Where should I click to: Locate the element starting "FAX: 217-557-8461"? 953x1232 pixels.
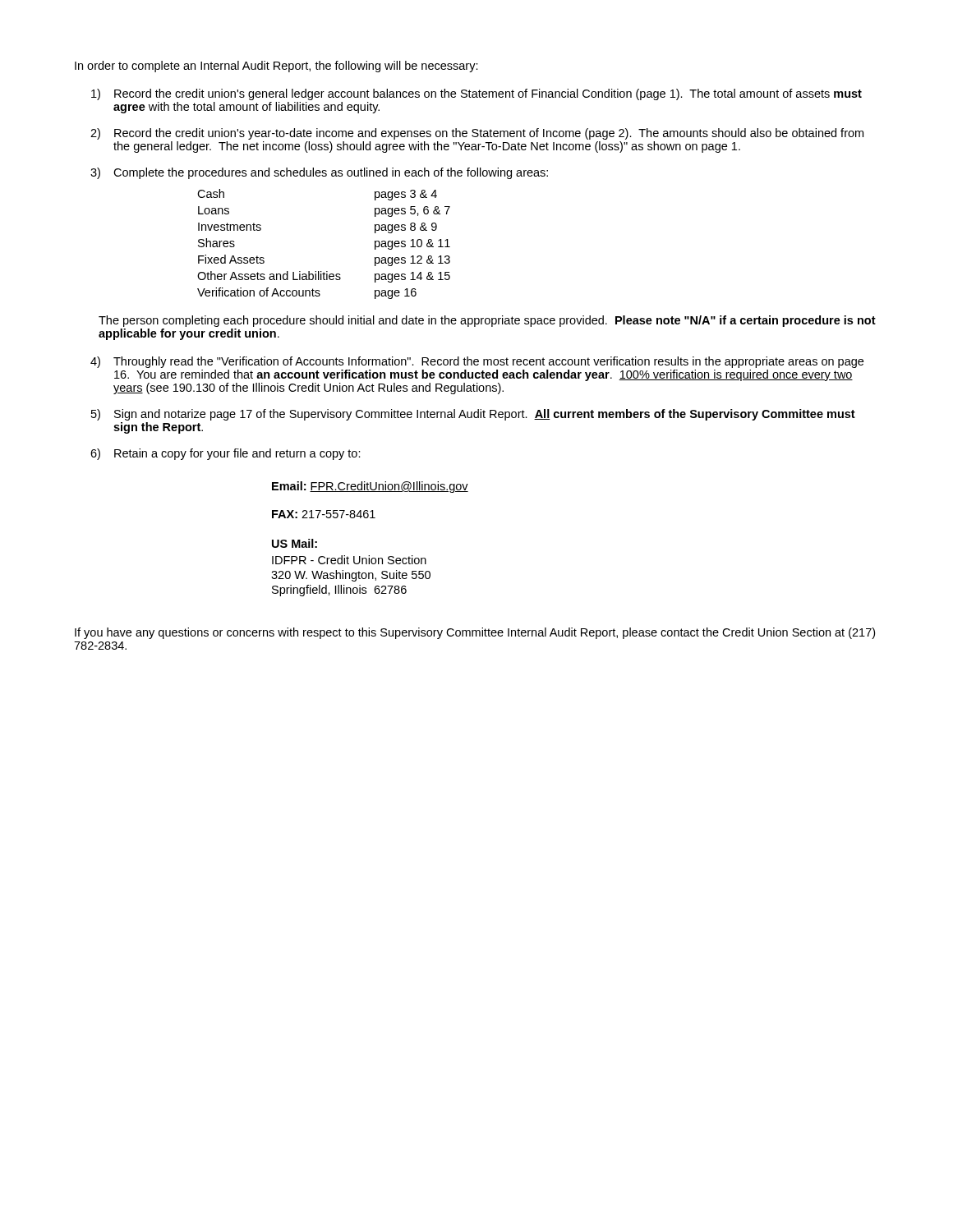pos(323,514)
